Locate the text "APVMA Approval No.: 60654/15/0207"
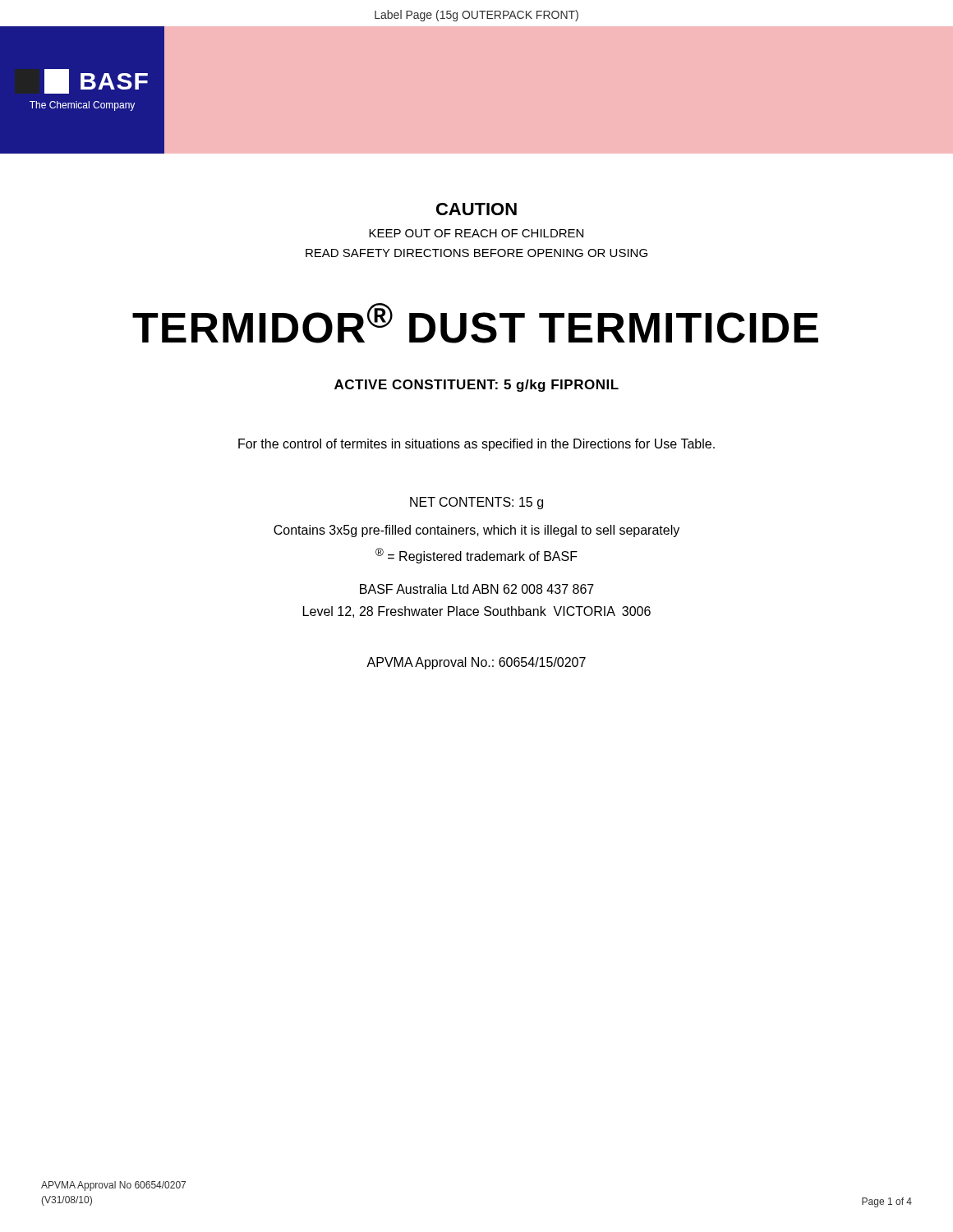The image size is (953, 1232). click(x=476, y=662)
